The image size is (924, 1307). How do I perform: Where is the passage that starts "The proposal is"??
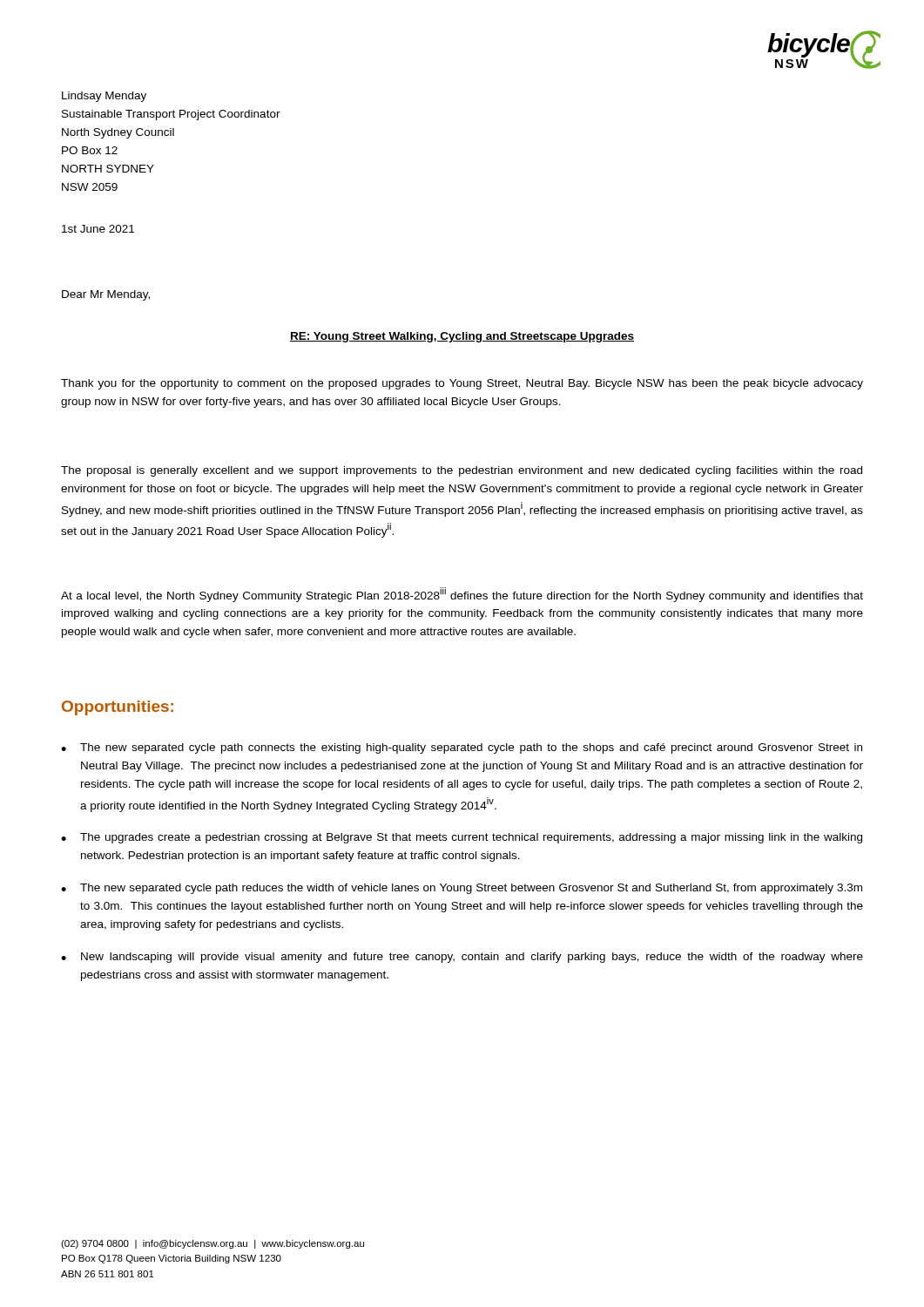tap(462, 501)
